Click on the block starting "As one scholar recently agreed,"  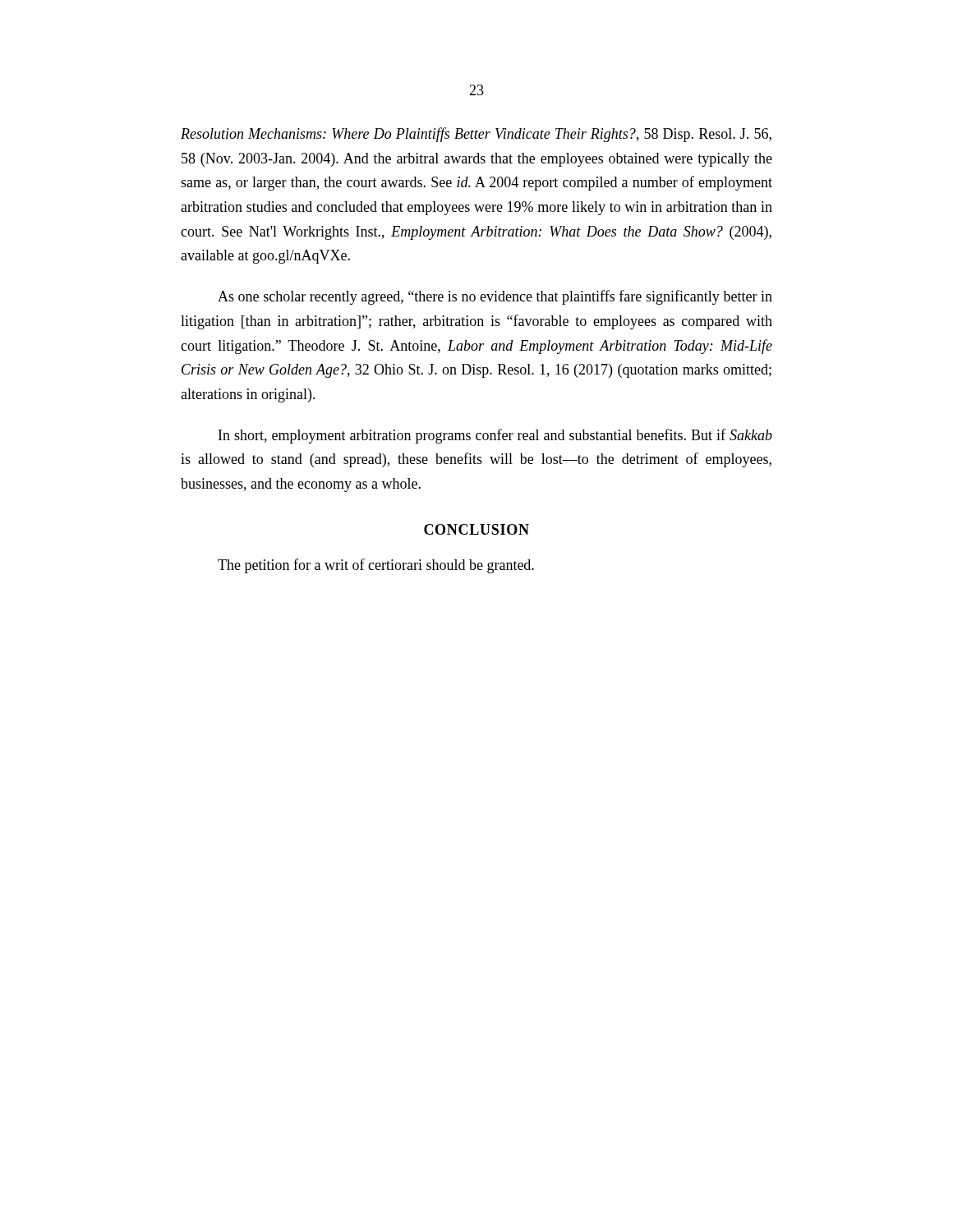point(476,346)
